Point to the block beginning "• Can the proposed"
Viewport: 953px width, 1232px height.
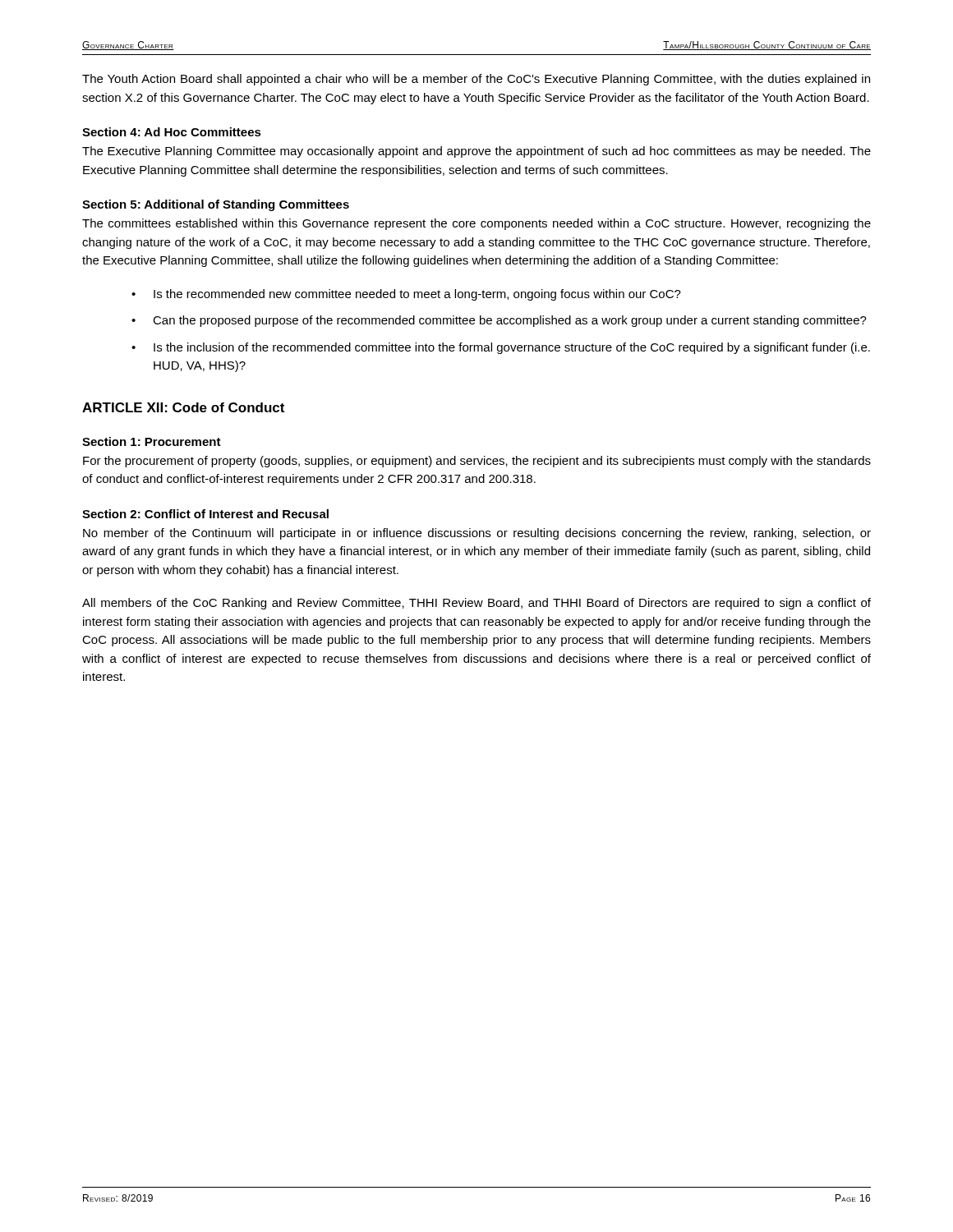(x=499, y=321)
